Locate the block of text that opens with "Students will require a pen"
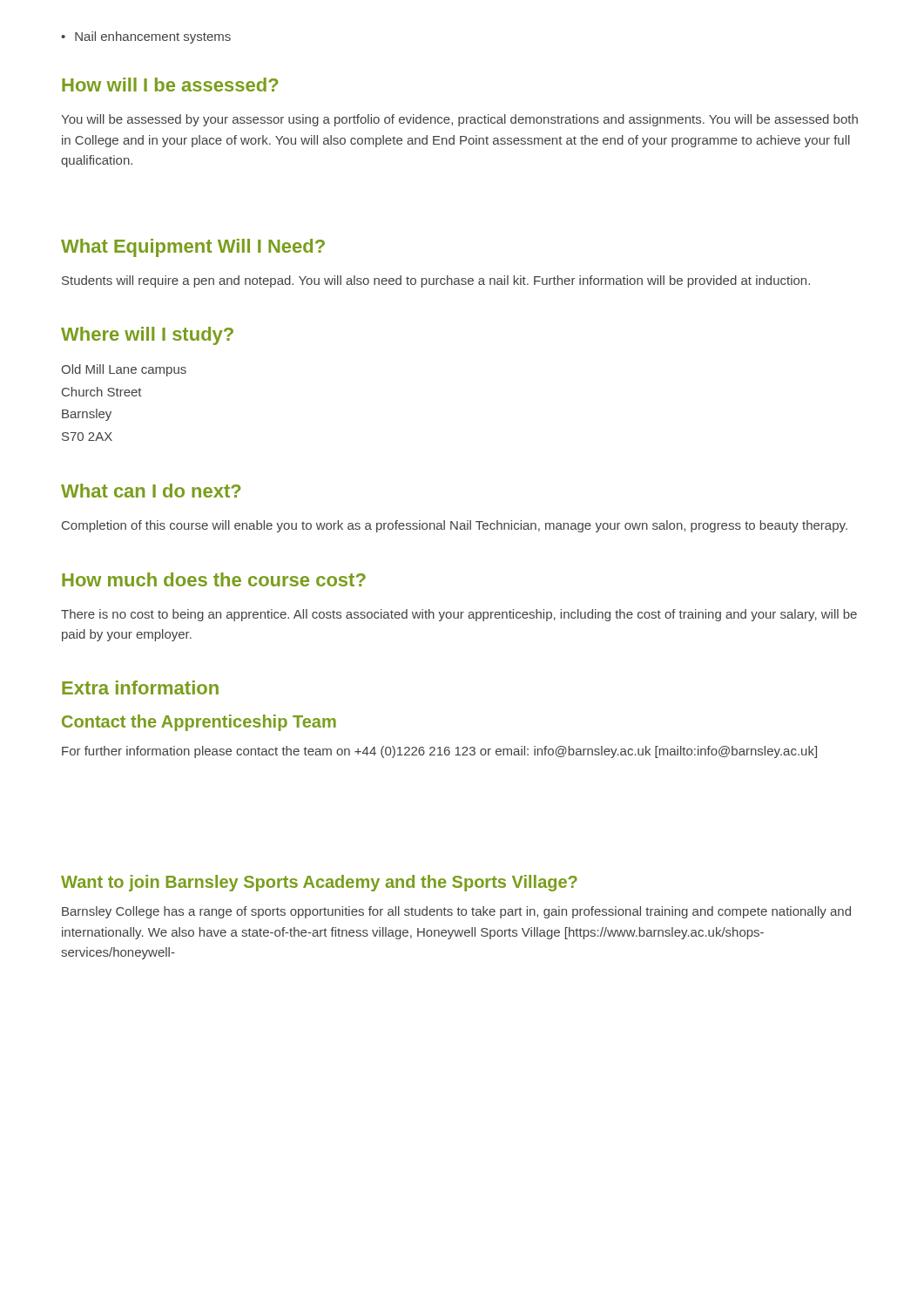 click(x=436, y=280)
